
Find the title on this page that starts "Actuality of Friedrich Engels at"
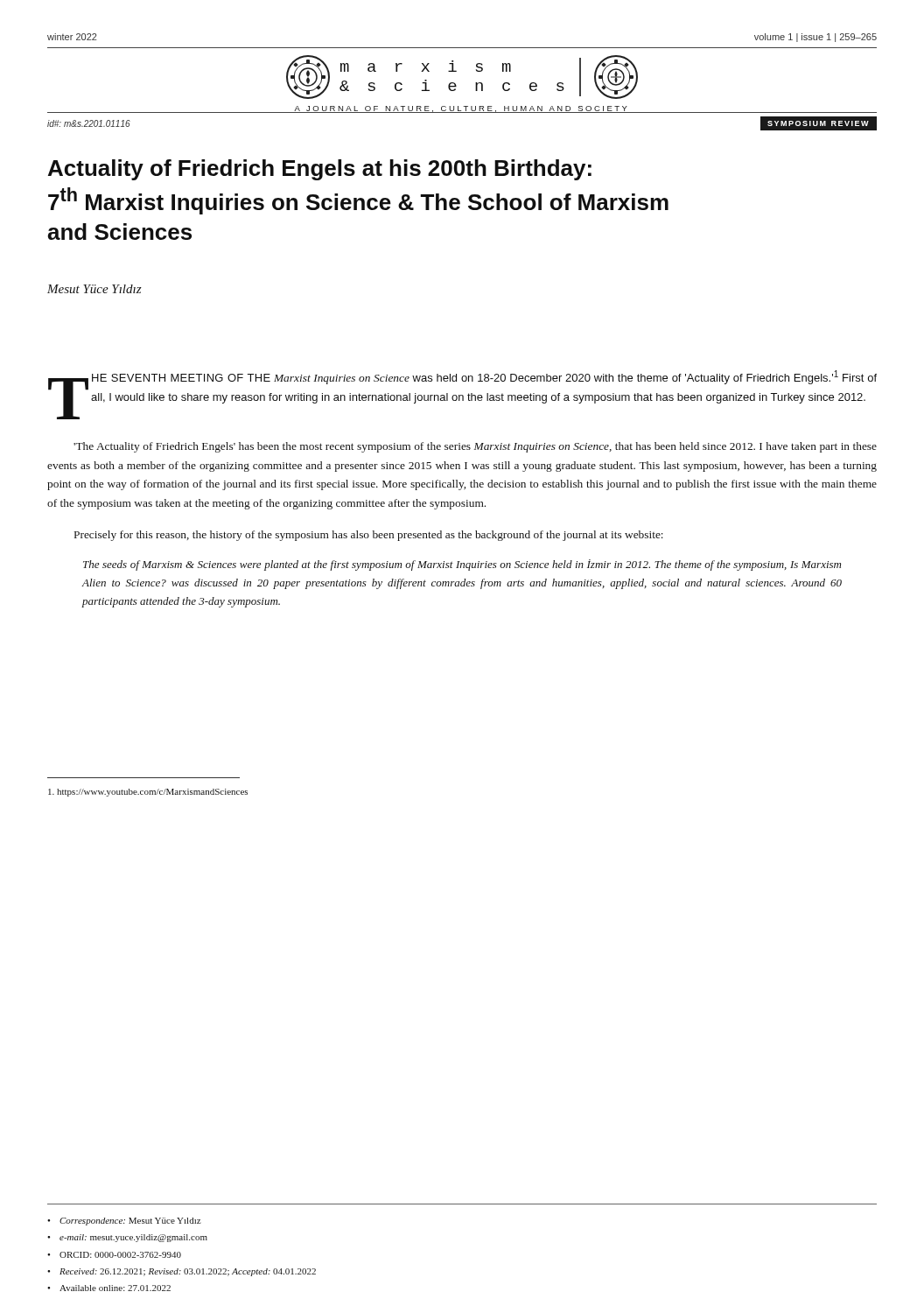click(x=462, y=200)
